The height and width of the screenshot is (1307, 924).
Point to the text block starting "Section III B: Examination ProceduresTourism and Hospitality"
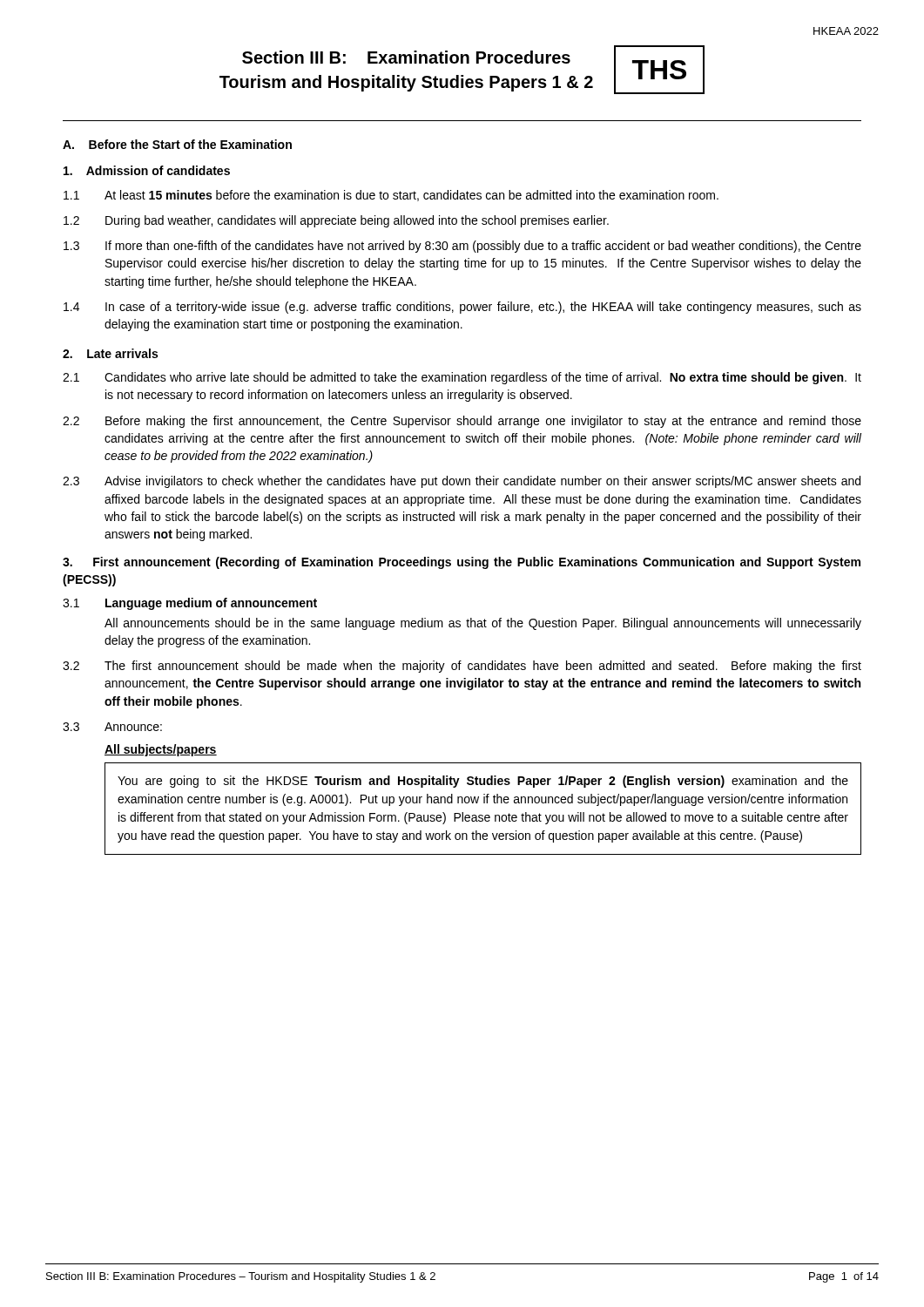click(462, 70)
